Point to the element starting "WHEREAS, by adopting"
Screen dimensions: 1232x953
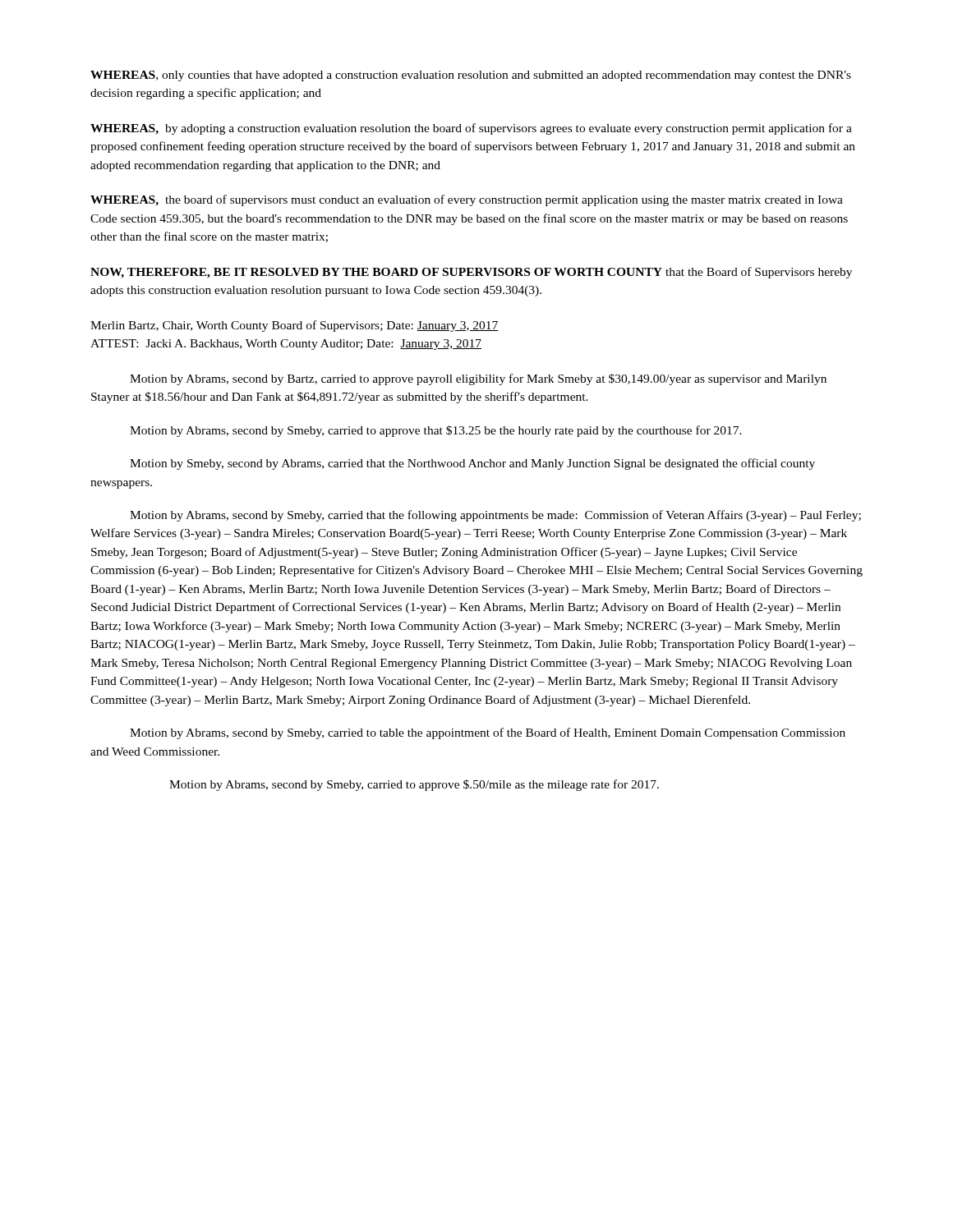[473, 146]
